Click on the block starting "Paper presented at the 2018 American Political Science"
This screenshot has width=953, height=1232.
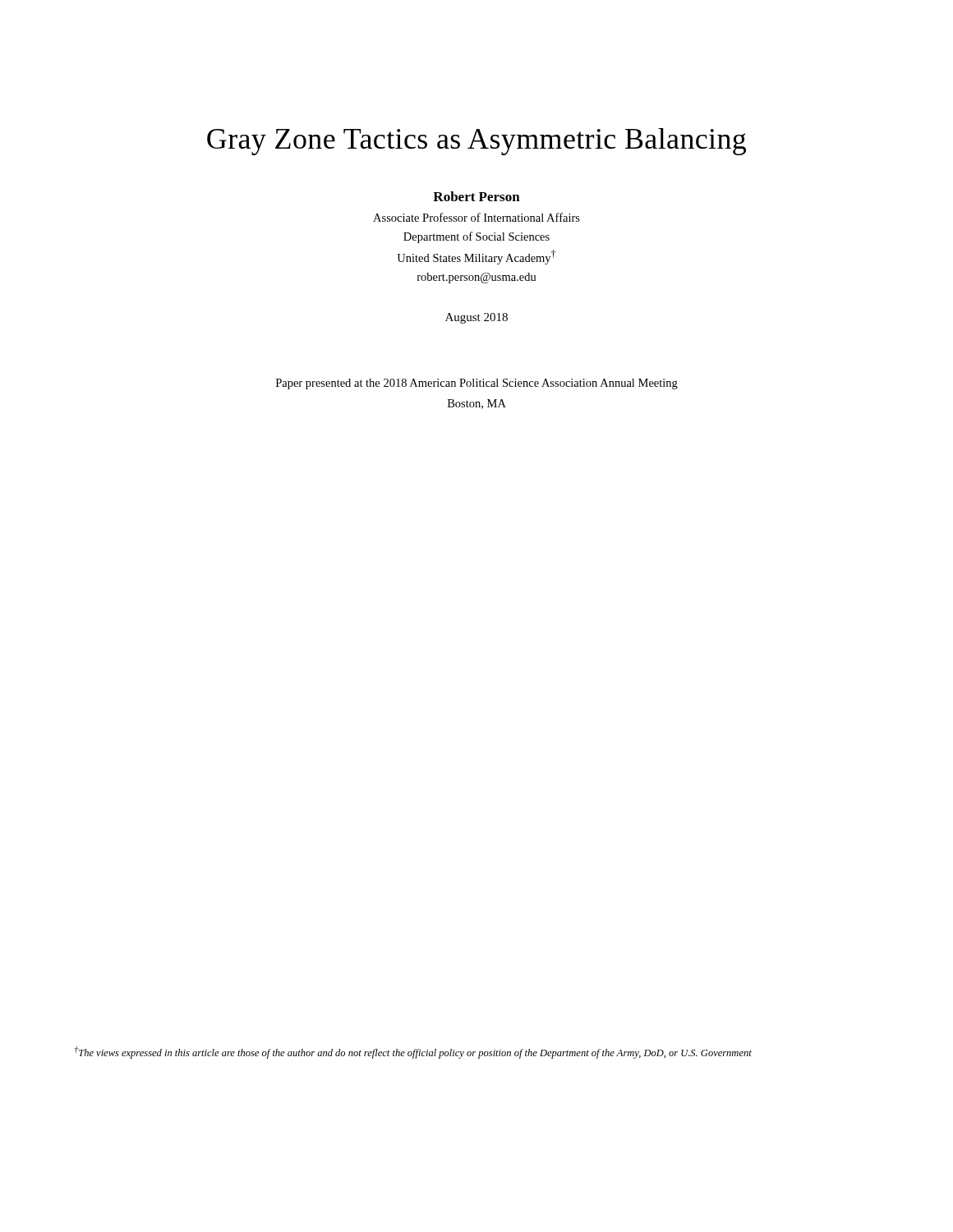pyautogui.click(x=476, y=393)
